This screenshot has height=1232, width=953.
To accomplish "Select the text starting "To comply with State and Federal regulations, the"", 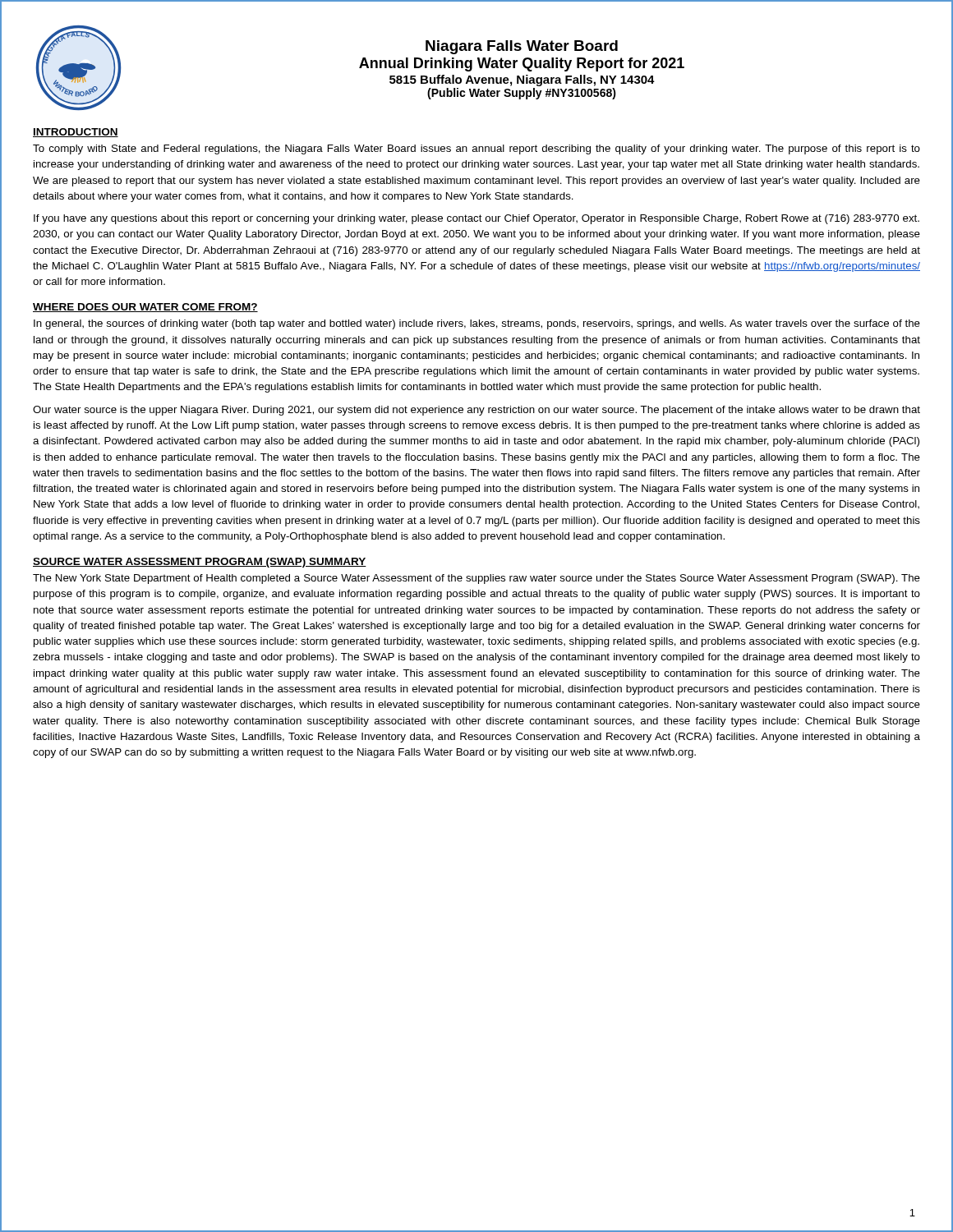I will coord(476,172).
